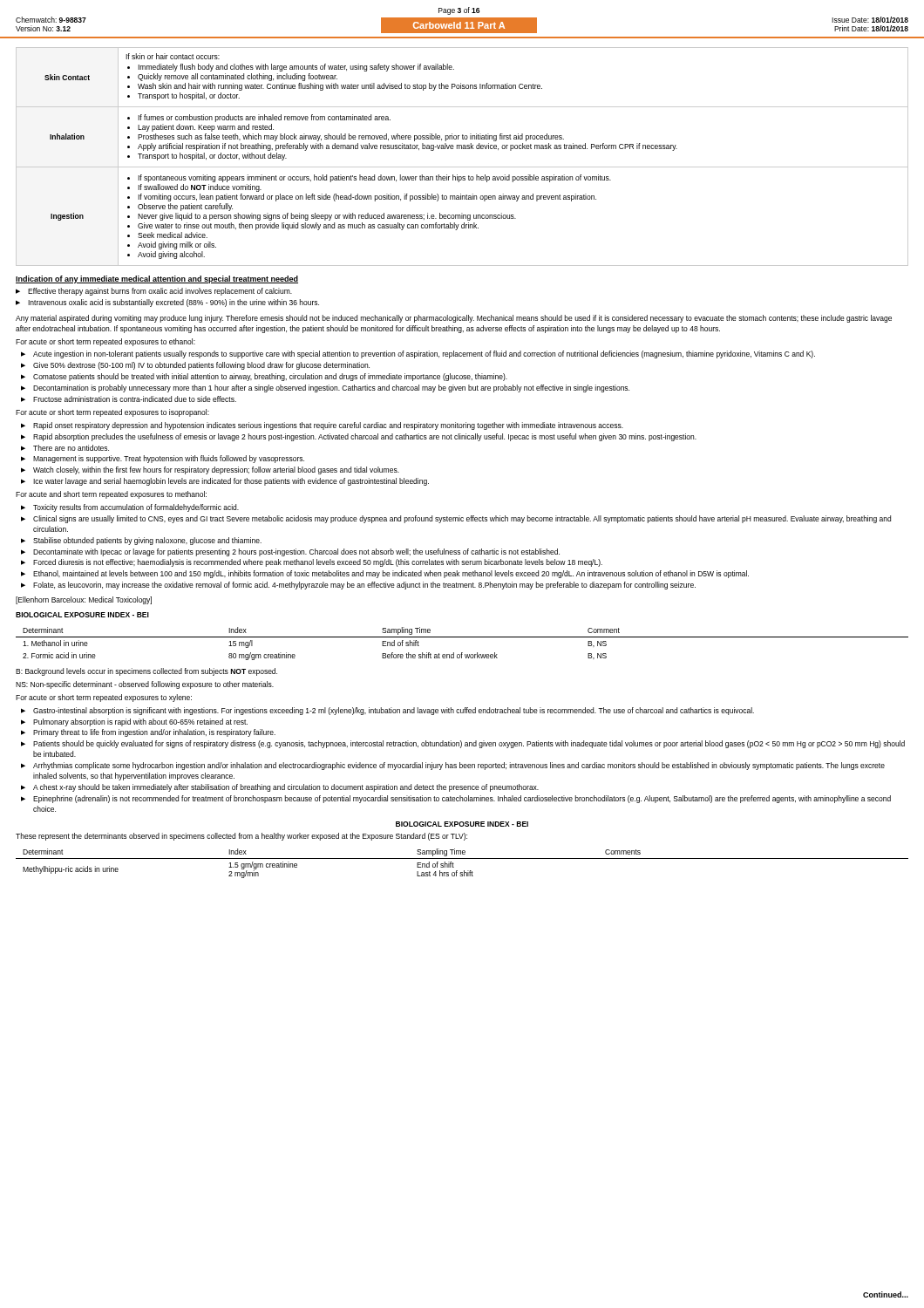Select the list item that says "▶A chest x-ray"
924x1308 pixels.
280,787
